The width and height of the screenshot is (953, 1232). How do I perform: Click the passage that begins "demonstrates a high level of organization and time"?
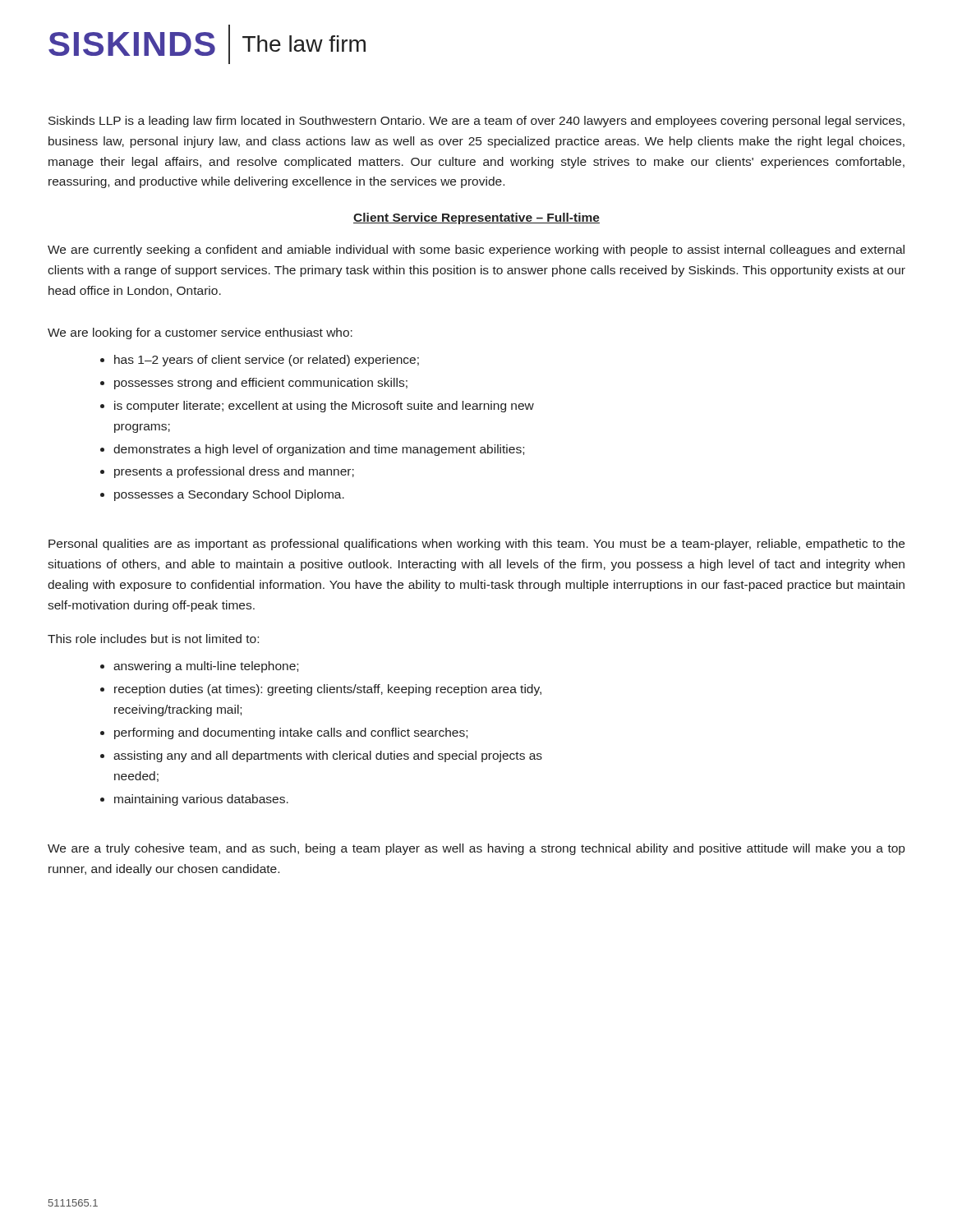pyautogui.click(x=319, y=449)
